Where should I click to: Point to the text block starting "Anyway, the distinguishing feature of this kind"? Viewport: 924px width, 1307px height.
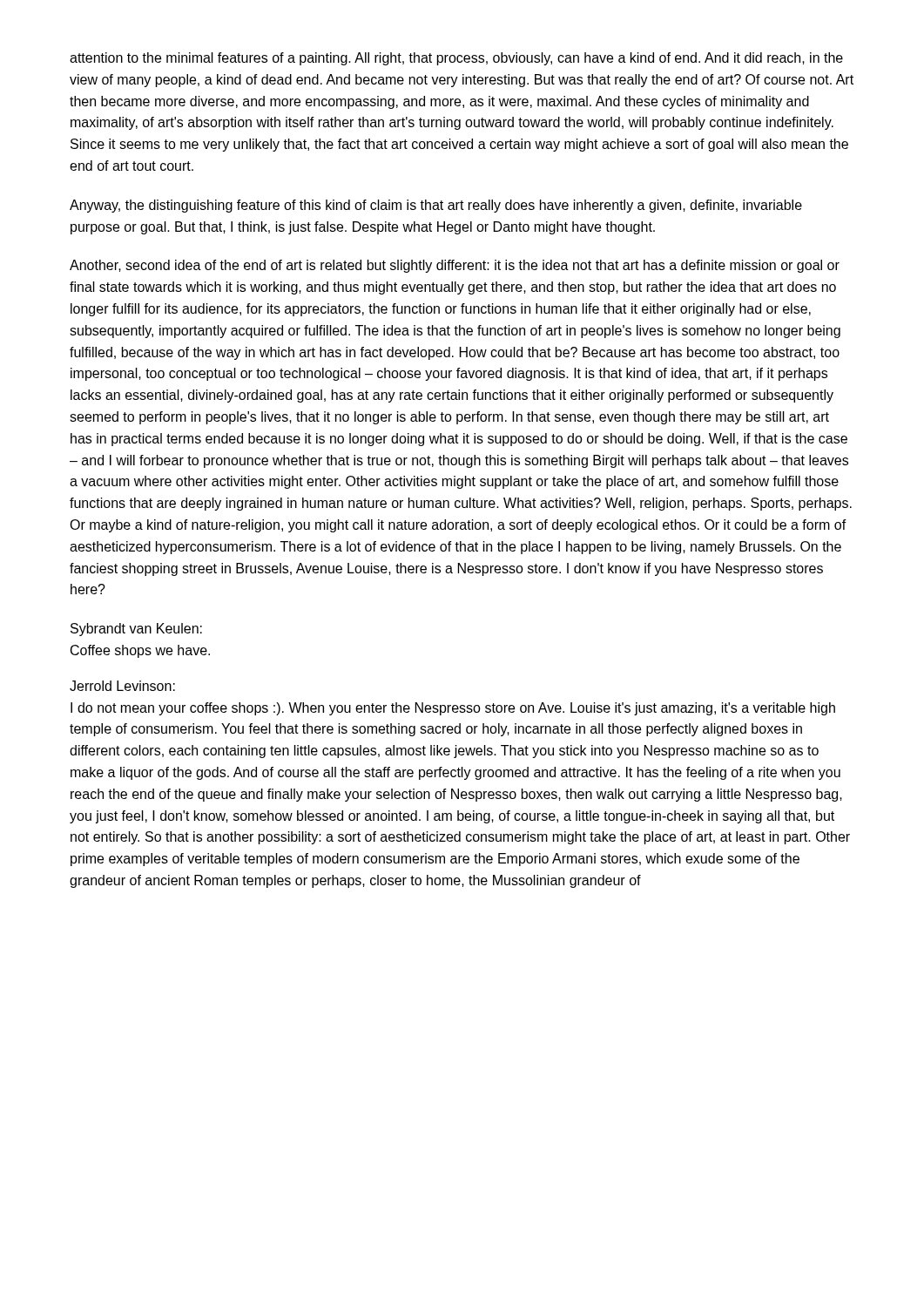pyautogui.click(x=436, y=216)
